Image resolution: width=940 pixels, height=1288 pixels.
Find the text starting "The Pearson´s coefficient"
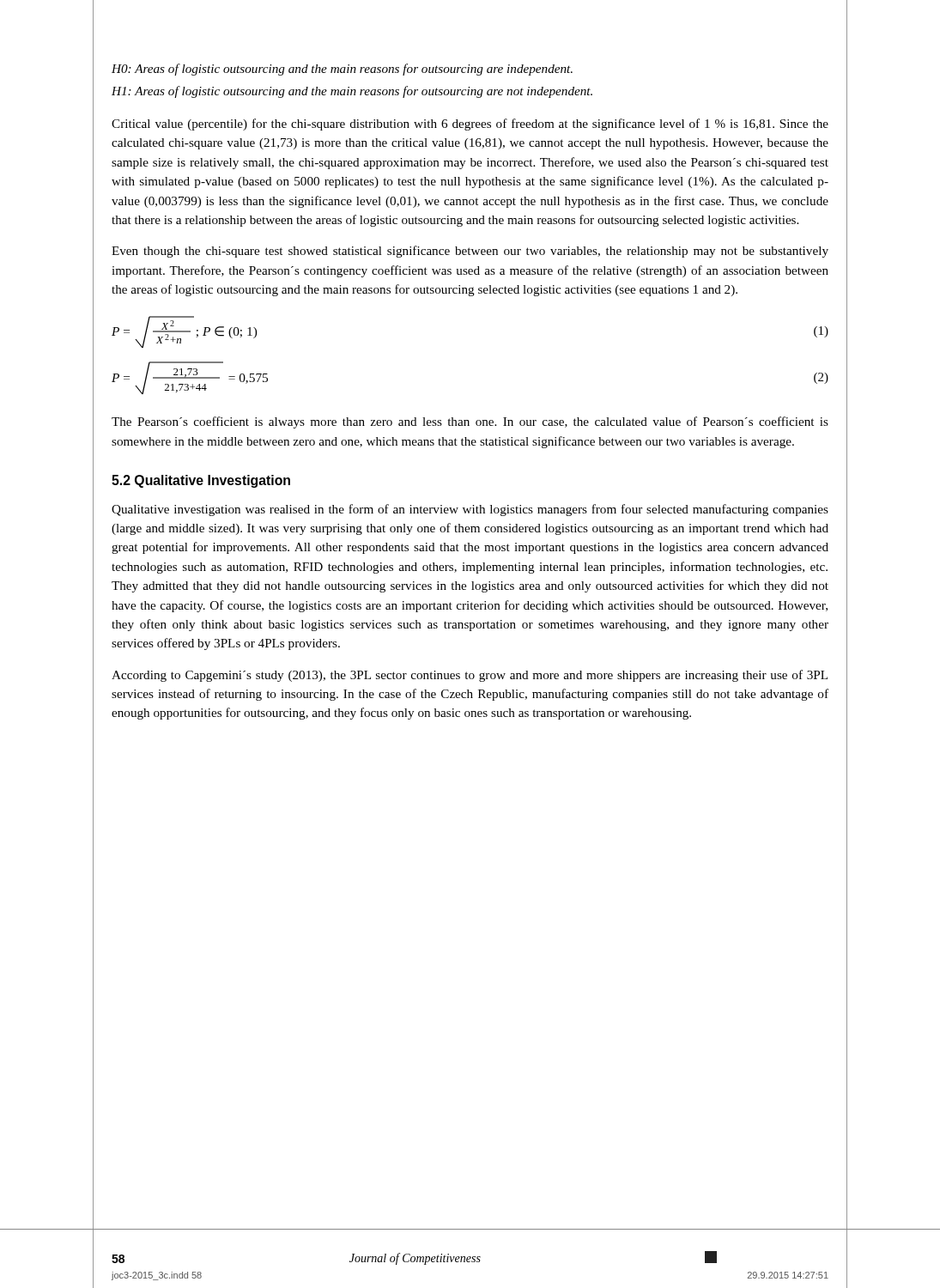click(470, 431)
